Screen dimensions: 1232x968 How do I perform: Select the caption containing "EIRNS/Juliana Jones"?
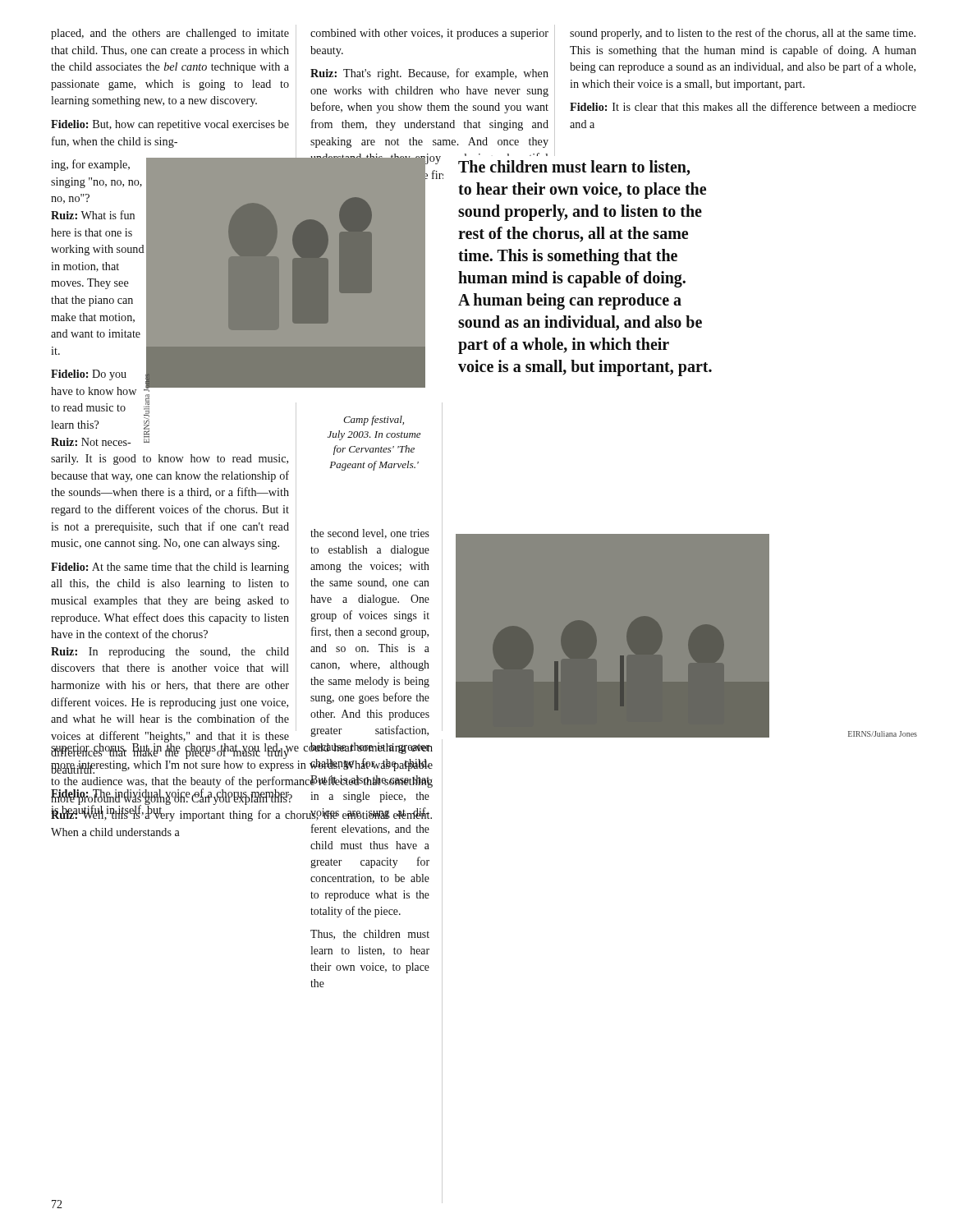(882, 734)
